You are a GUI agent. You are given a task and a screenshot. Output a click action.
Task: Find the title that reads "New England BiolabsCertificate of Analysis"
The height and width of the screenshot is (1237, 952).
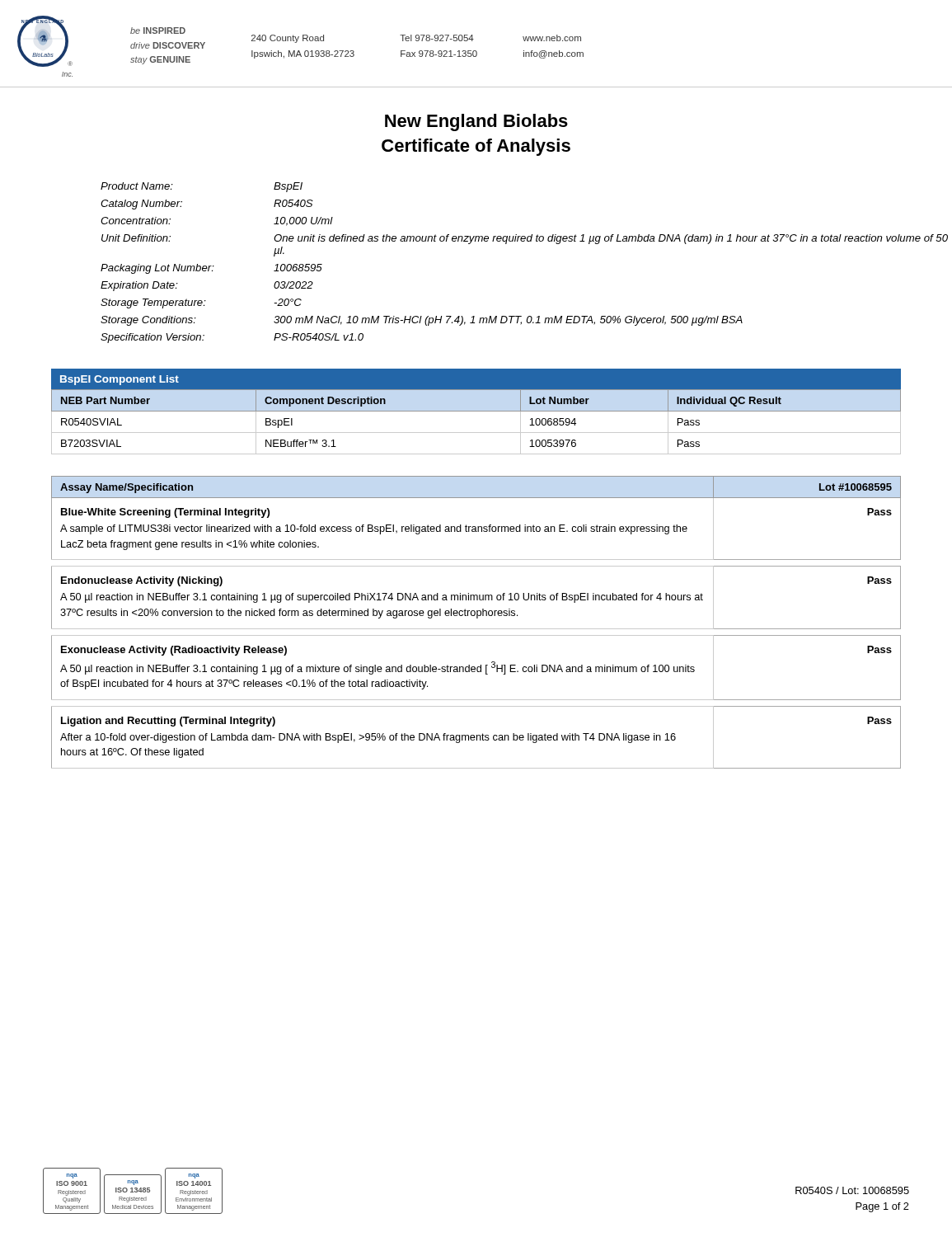click(476, 133)
